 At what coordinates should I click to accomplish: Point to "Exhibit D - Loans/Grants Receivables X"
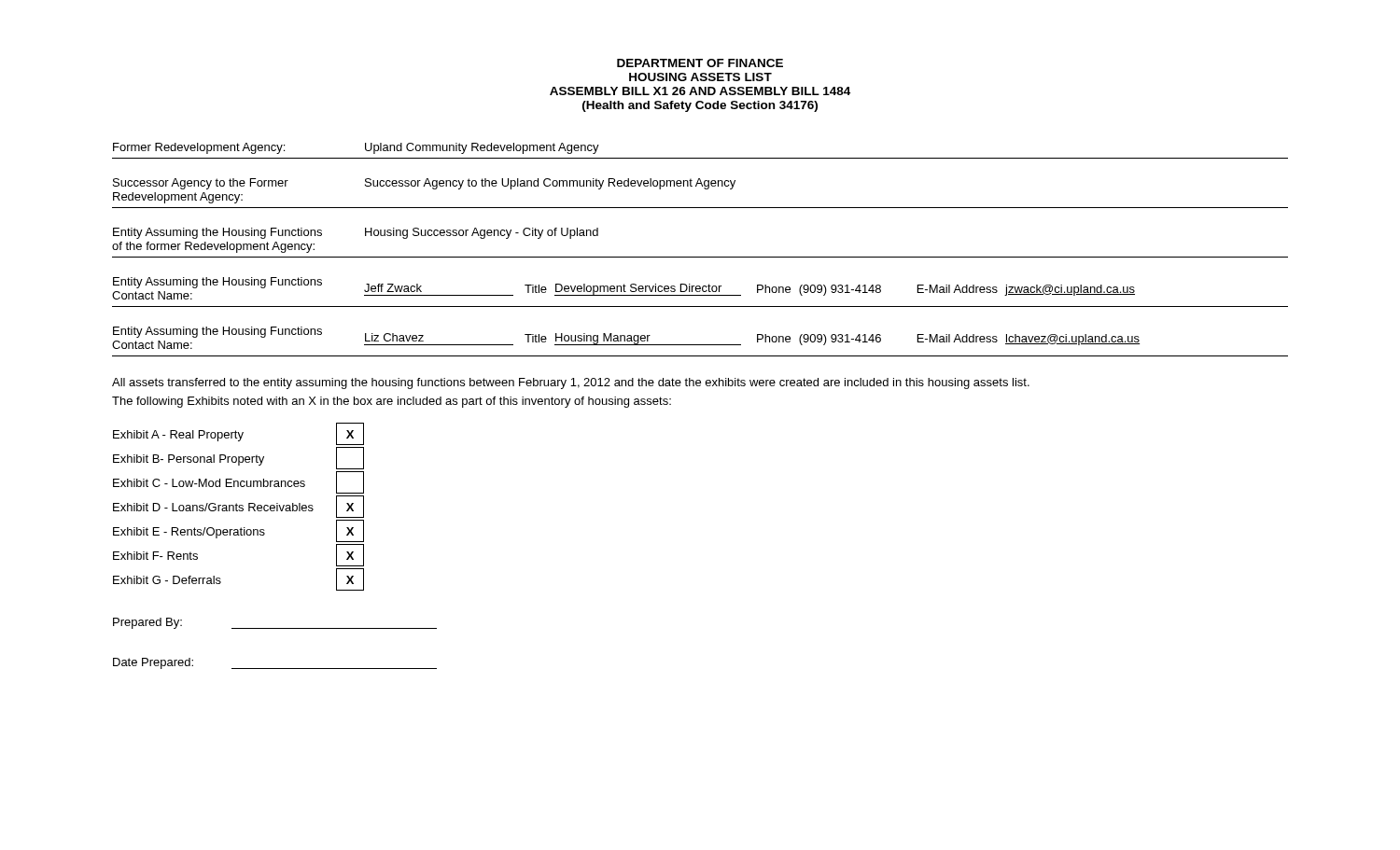click(238, 507)
